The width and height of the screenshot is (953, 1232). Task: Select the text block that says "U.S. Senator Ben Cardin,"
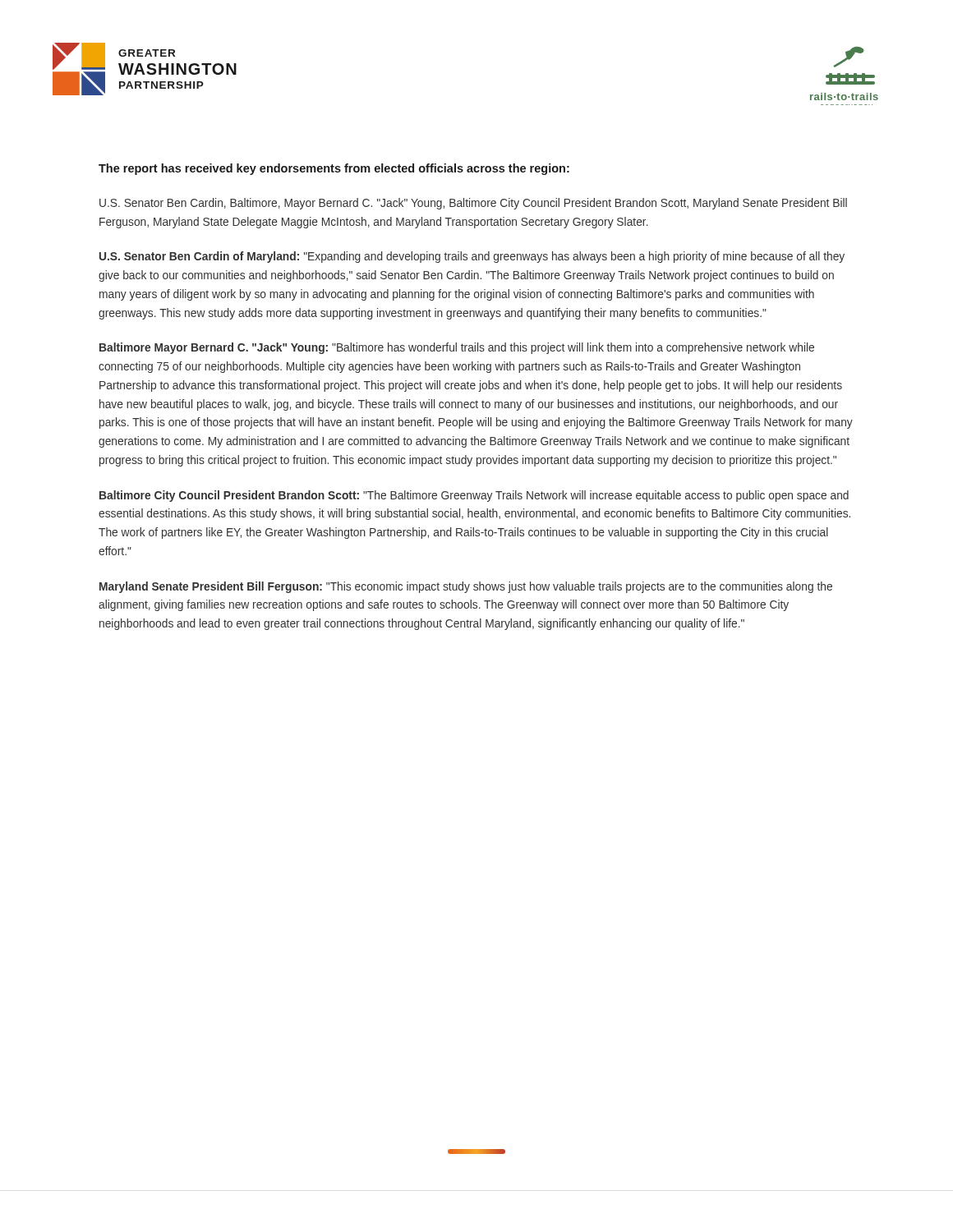473,212
